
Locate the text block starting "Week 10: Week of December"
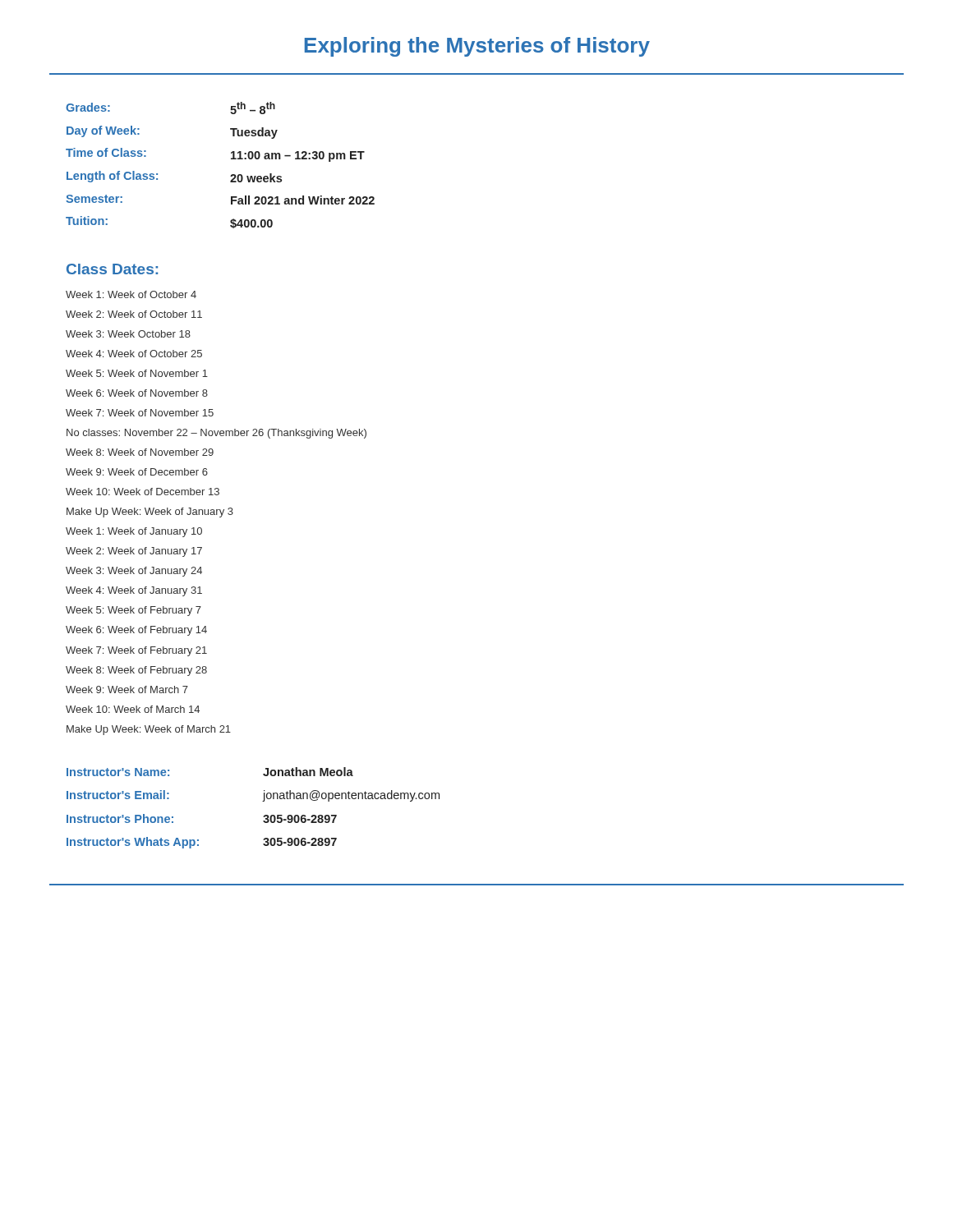143,492
